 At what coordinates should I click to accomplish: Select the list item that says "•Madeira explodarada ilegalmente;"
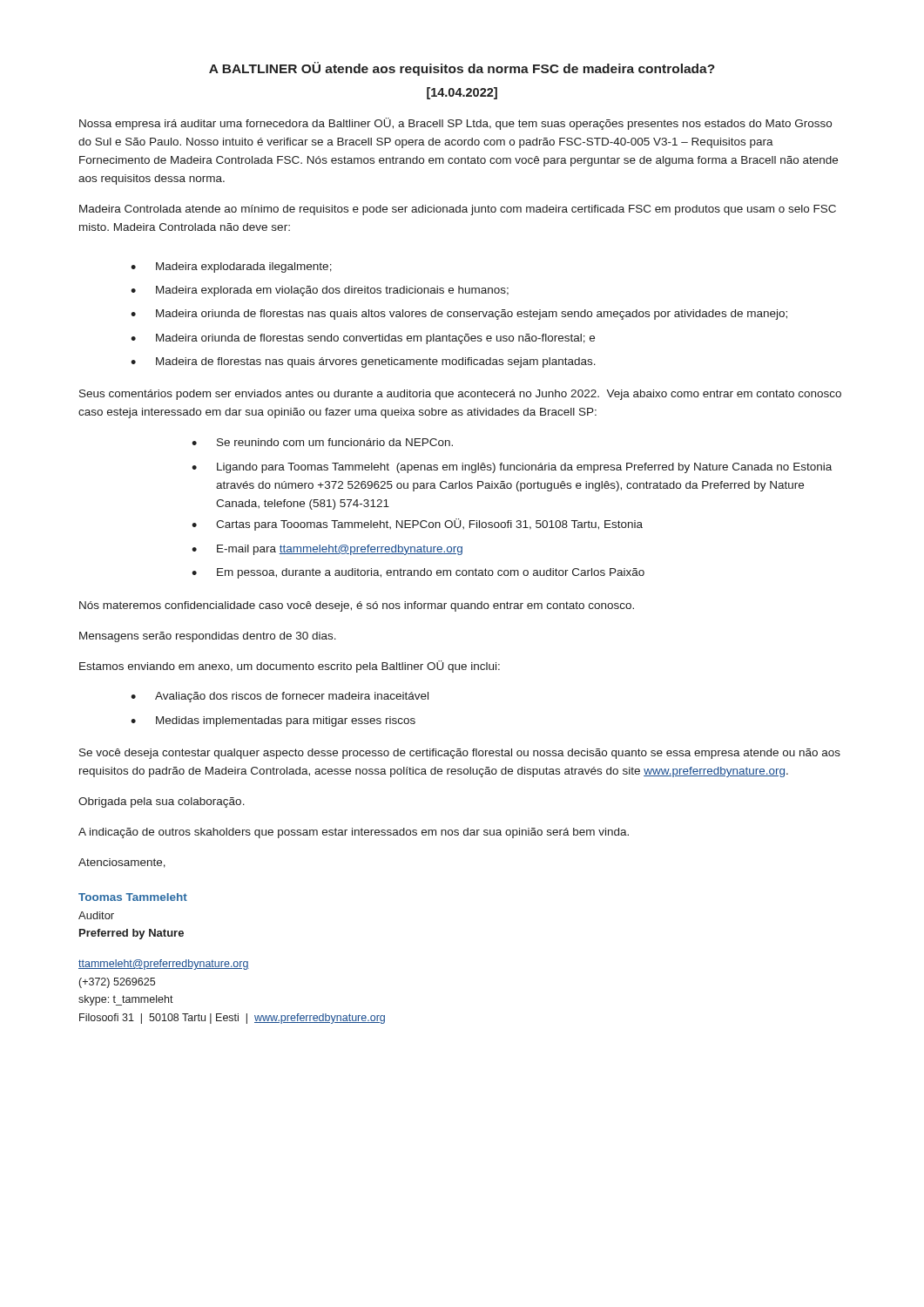coord(231,268)
